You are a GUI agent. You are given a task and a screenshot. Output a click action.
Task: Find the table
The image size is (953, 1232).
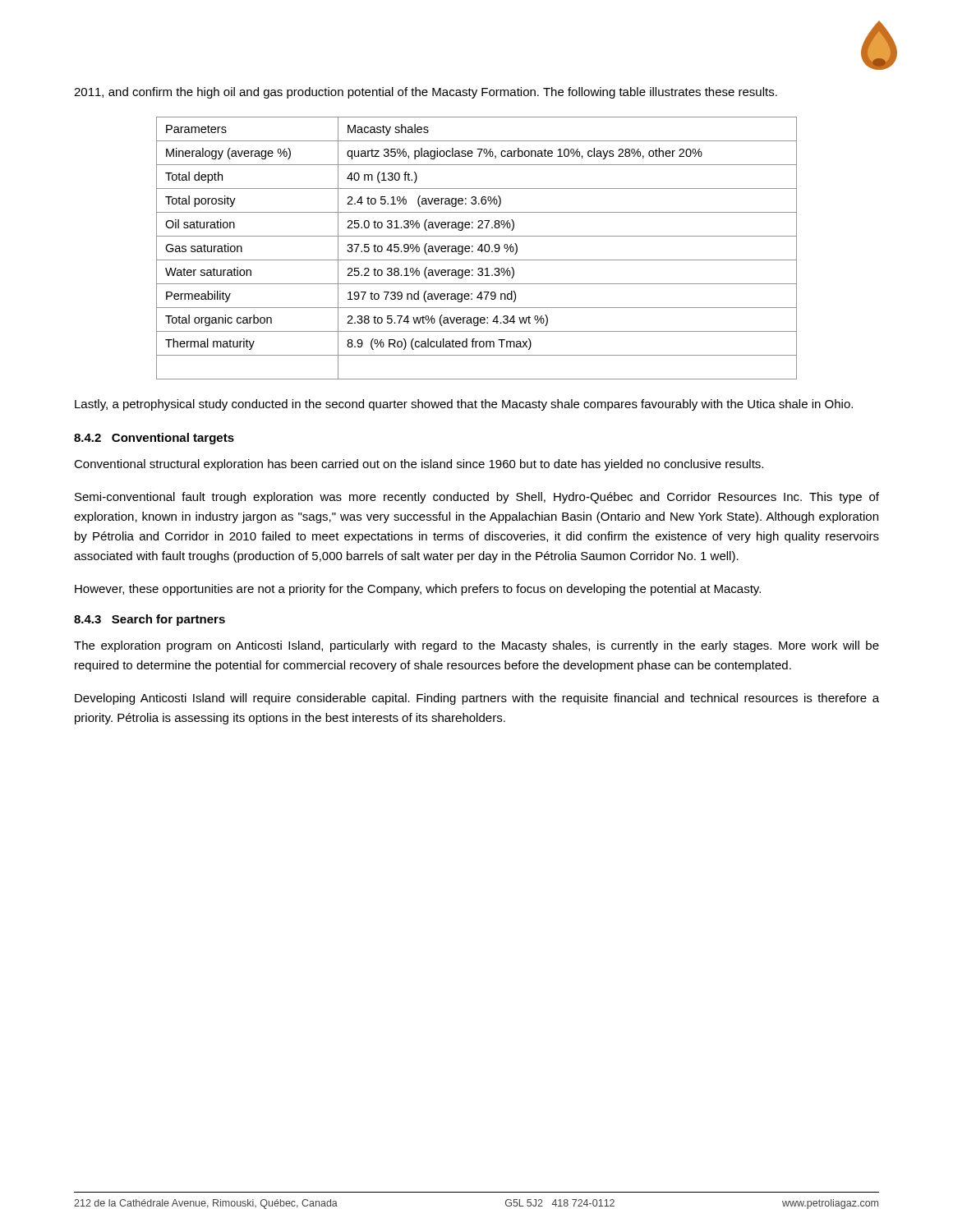(x=476, y=248)
